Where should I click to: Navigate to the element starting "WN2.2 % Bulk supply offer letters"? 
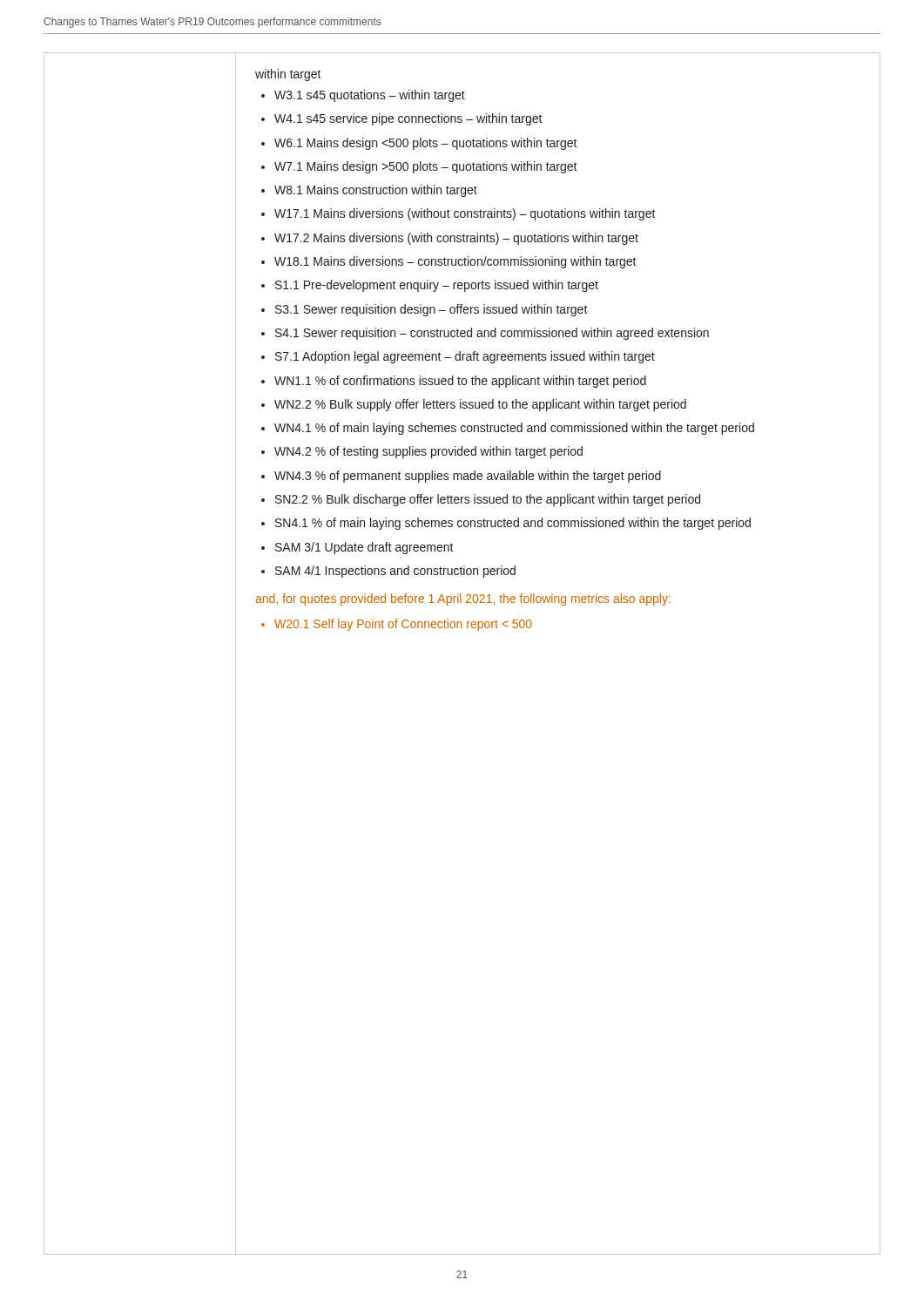click(x=567, y=404)
